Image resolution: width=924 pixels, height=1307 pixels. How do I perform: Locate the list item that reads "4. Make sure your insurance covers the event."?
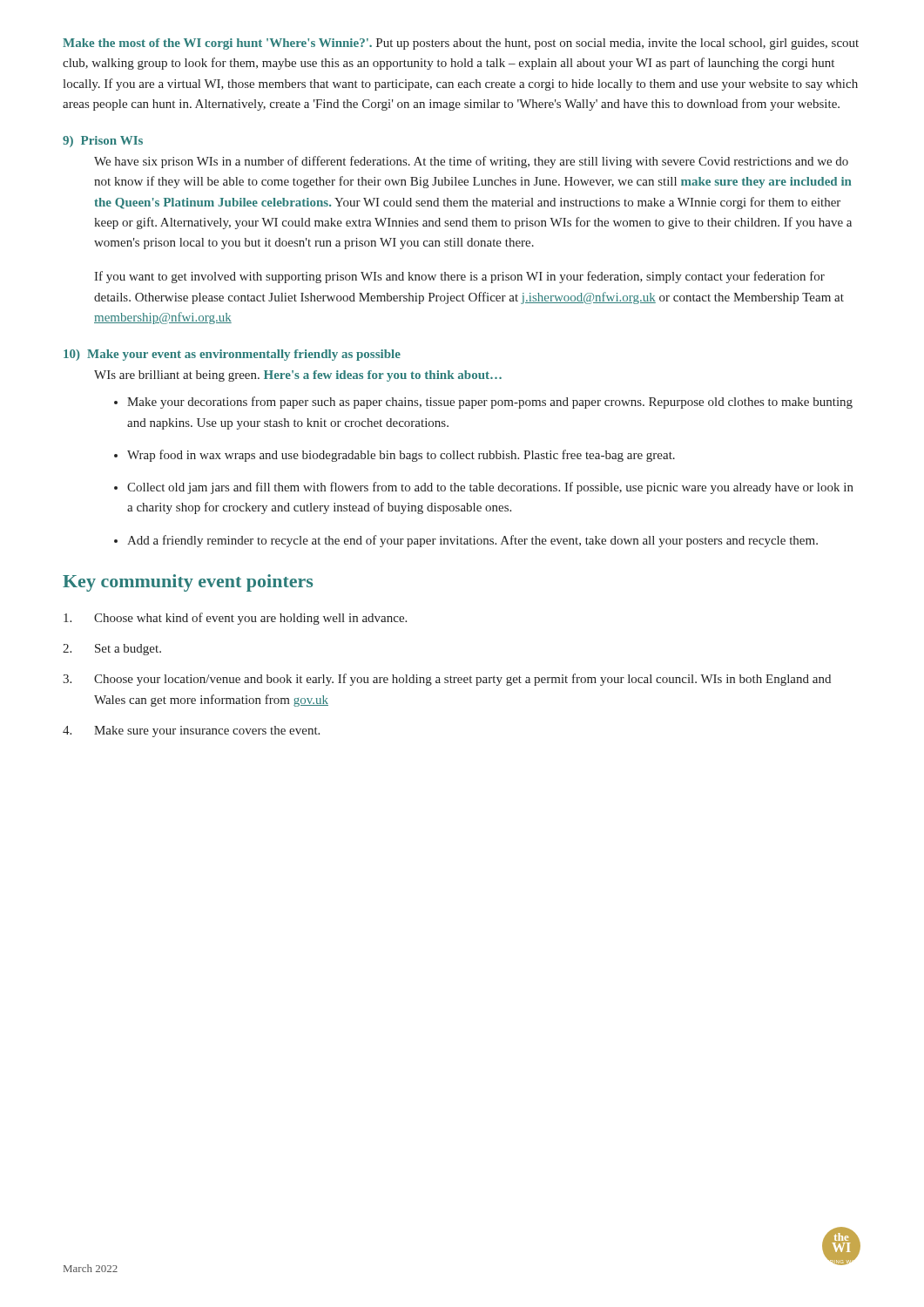point(191,731)
